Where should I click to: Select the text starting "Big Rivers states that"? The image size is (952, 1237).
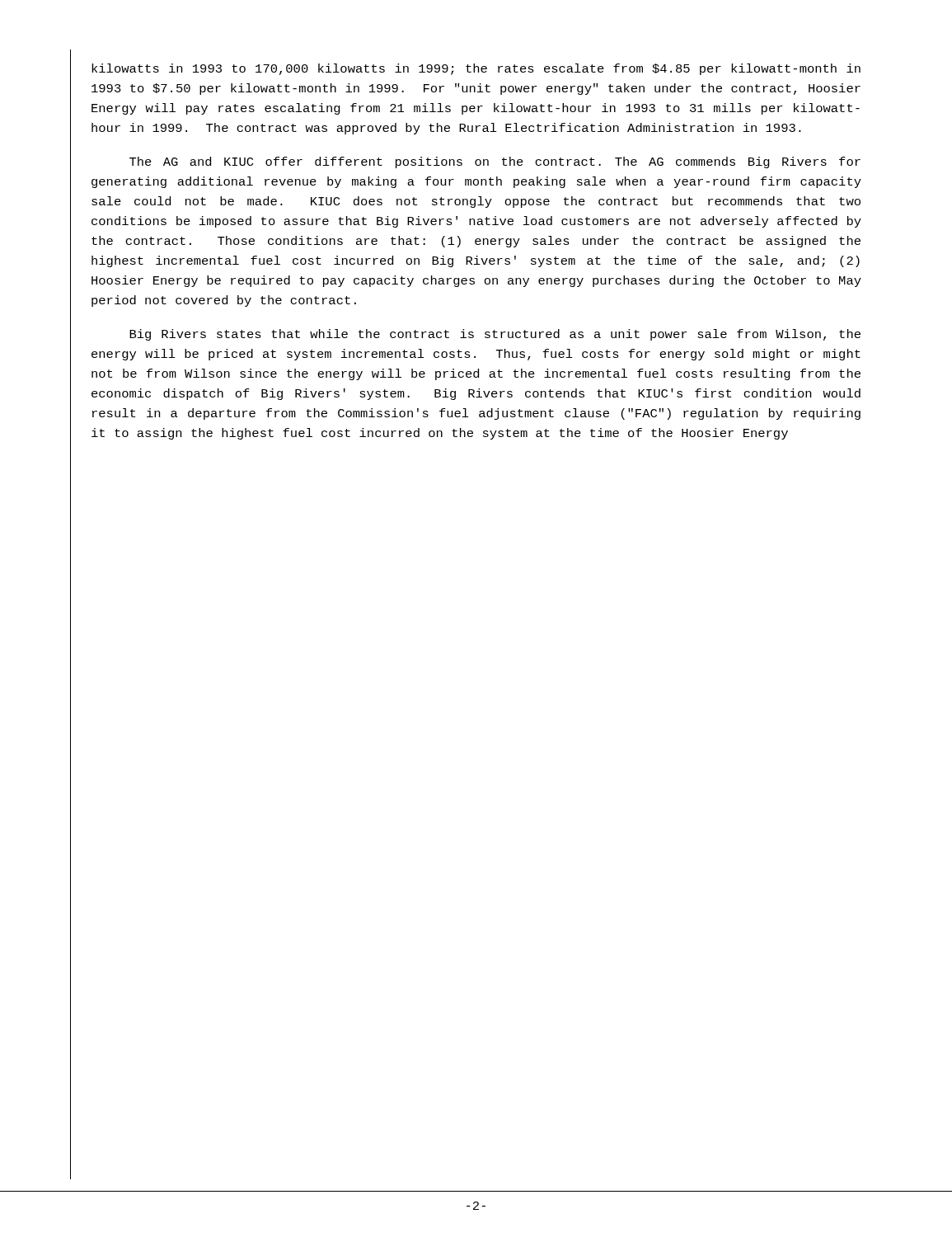(x=476, y=385)
